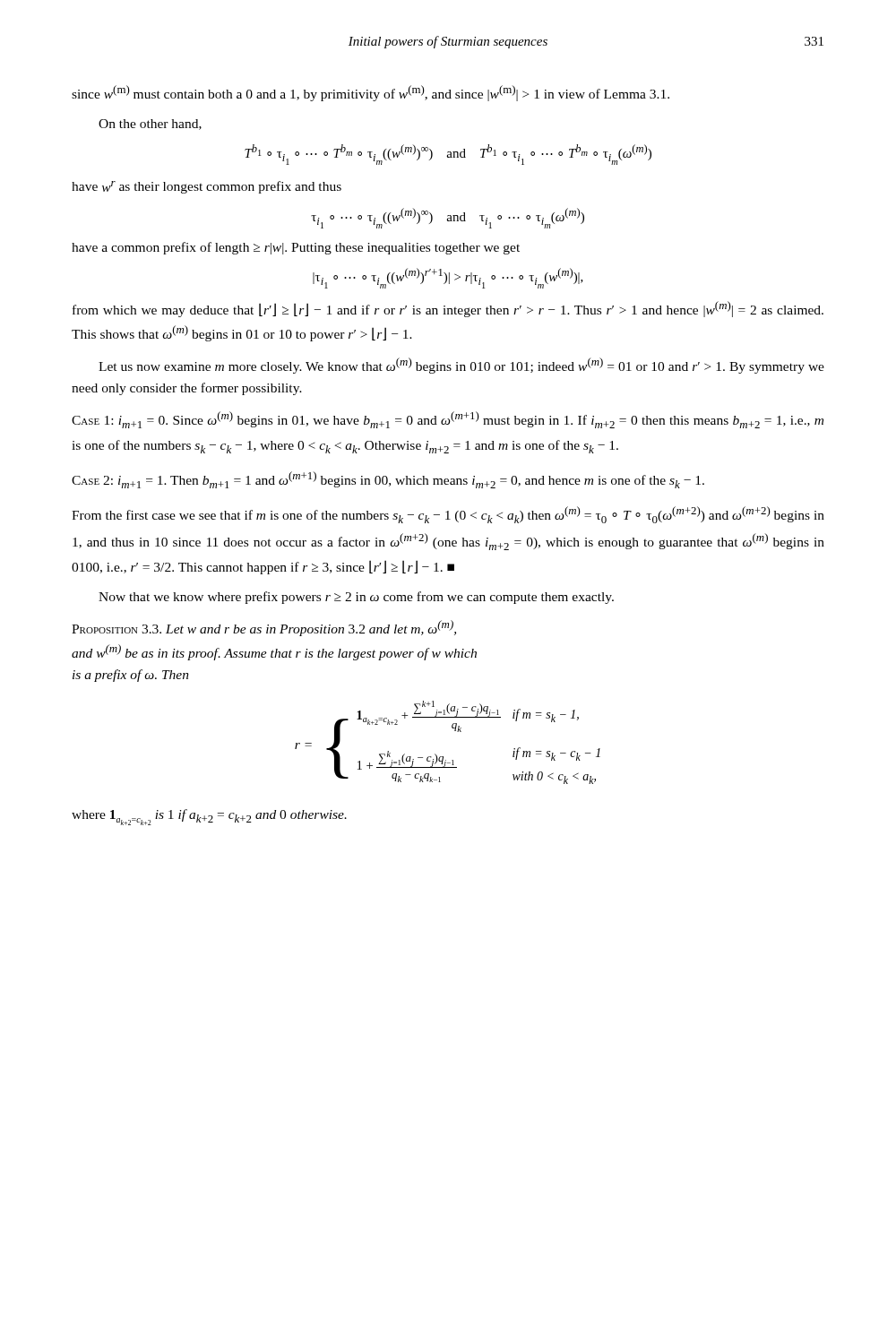Click on the text block with the text "Case 2: im+1 = 1."
The height and width of the screenshot is (1344, 896).
point(388,480)
